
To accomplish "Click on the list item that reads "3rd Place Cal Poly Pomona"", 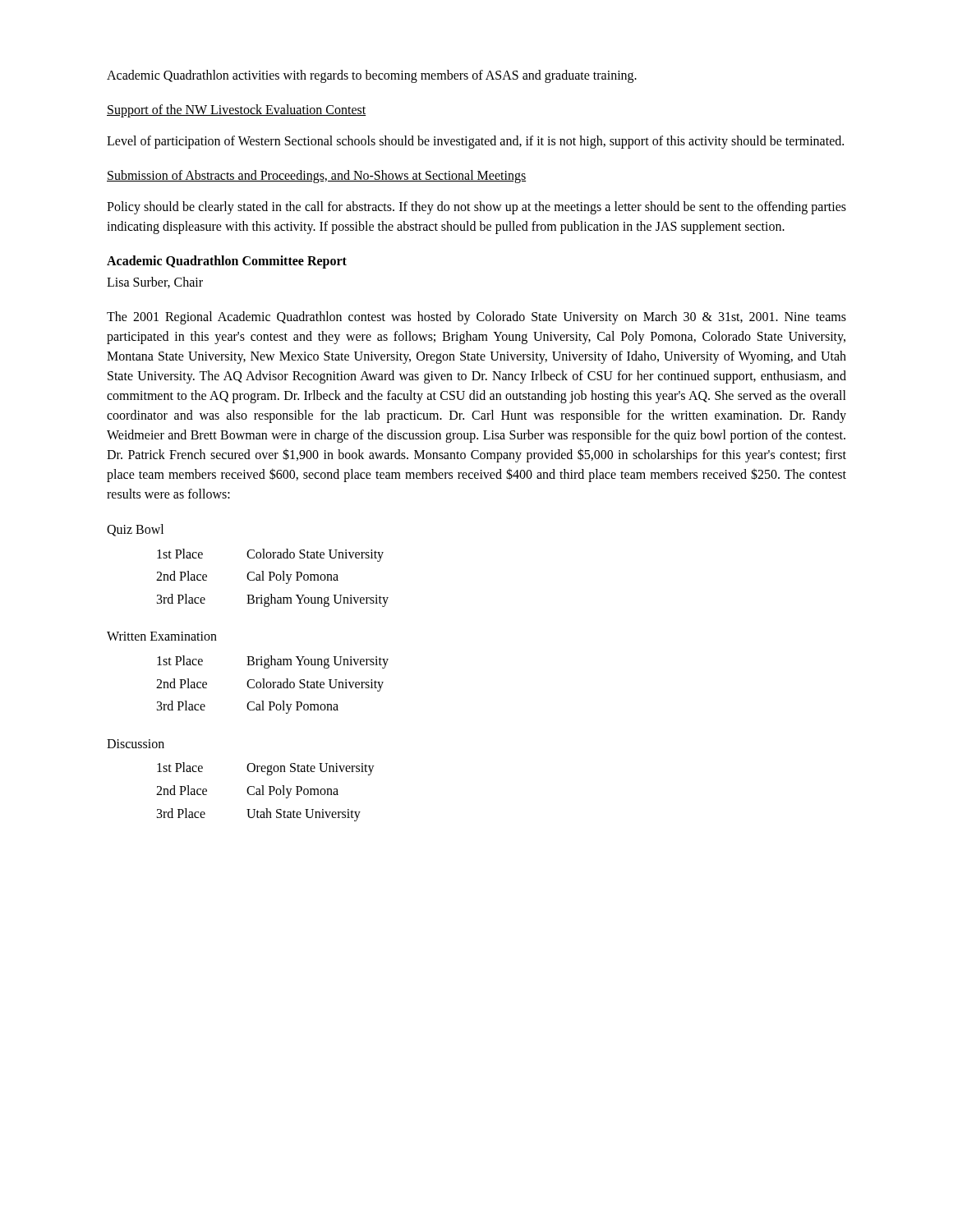I will pos(248,707).
